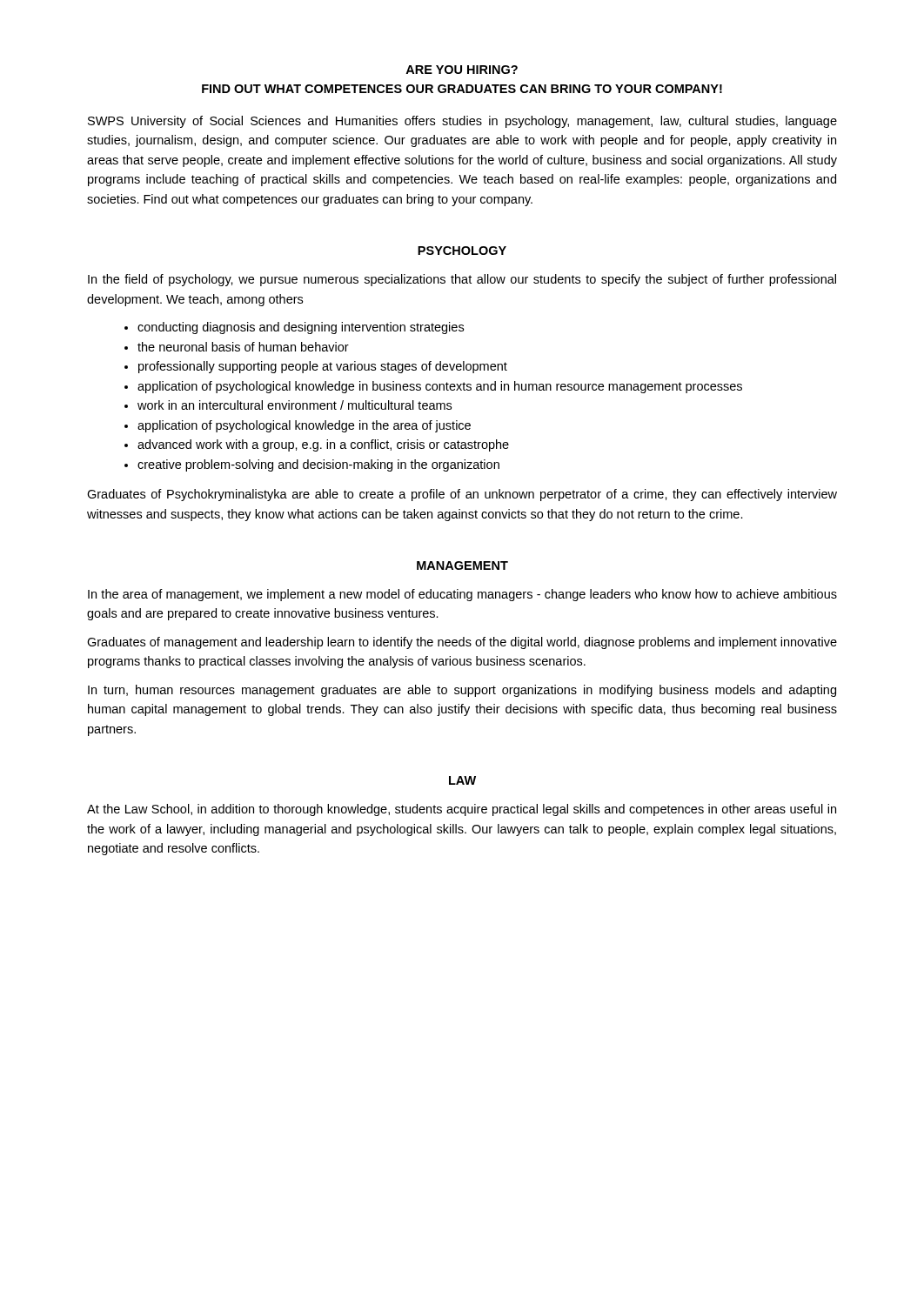924x1305 pixels.
Task: Find the block starting "advanced work with"
Action: tap(323, 445)
